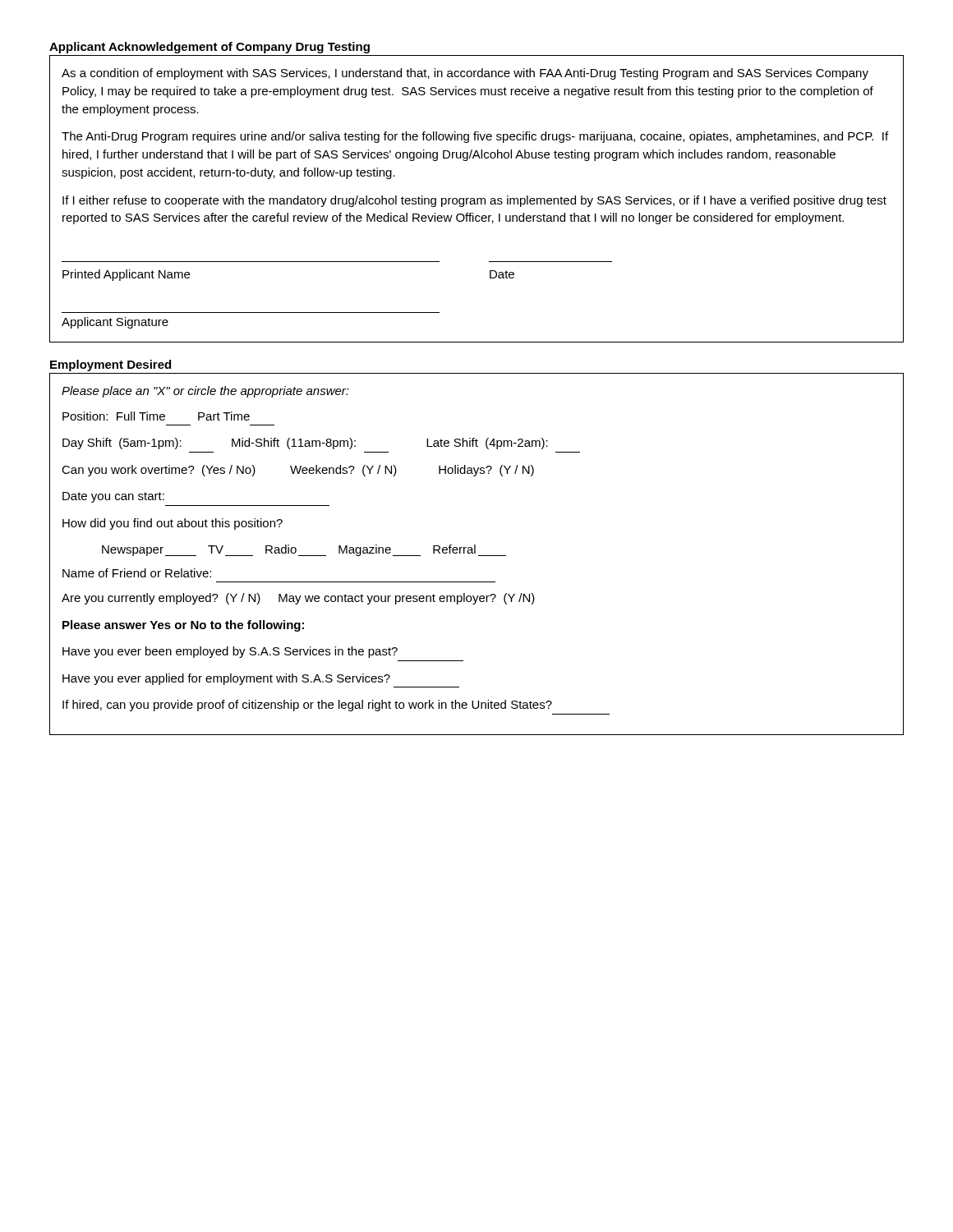This screenshot has width=953, height=1232.
Task: Where is the passage that starts "As a condition of employment with SAS Services,"?
Action: point(476,196)
